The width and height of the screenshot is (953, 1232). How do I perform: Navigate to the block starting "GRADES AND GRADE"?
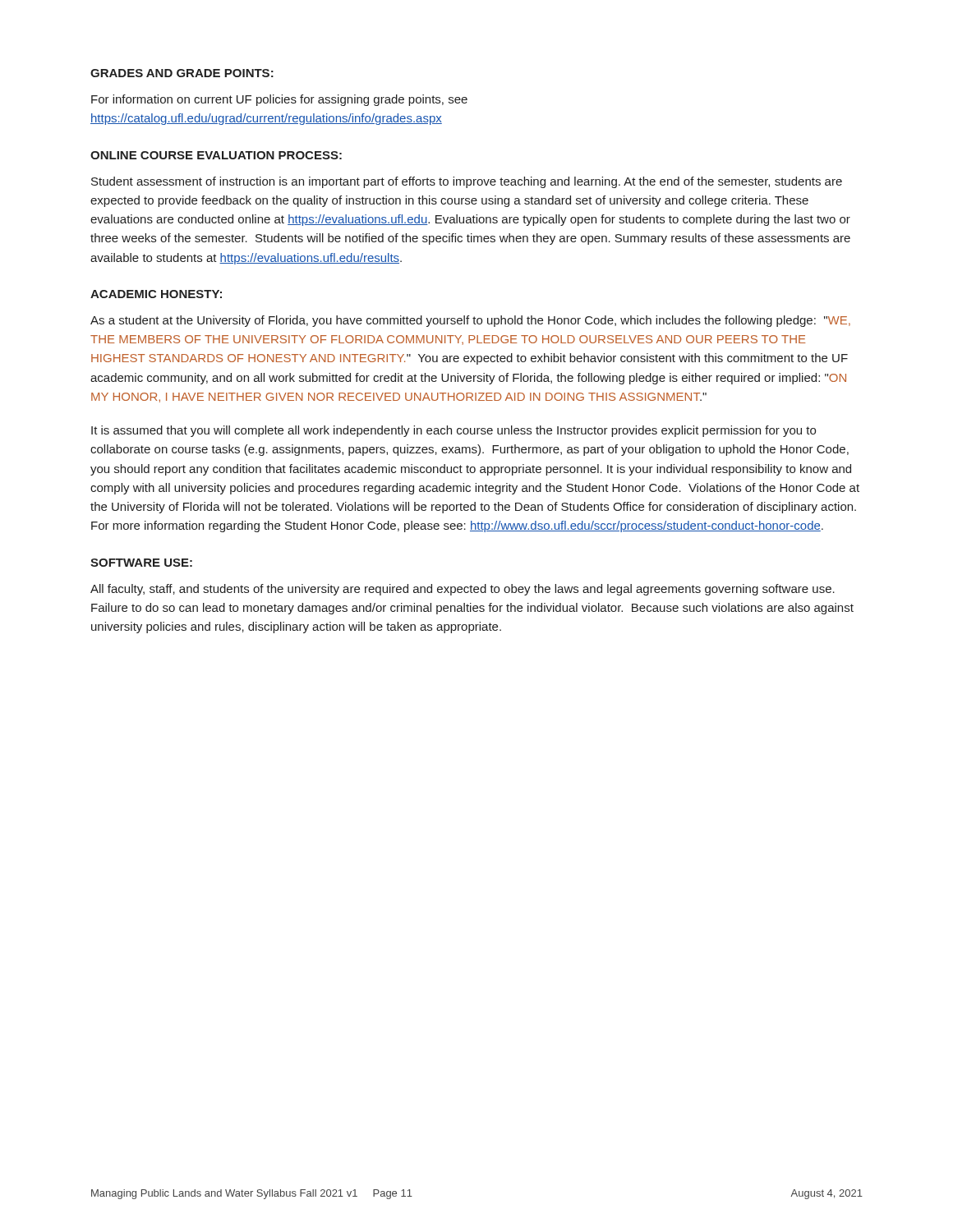coord(182,73)
